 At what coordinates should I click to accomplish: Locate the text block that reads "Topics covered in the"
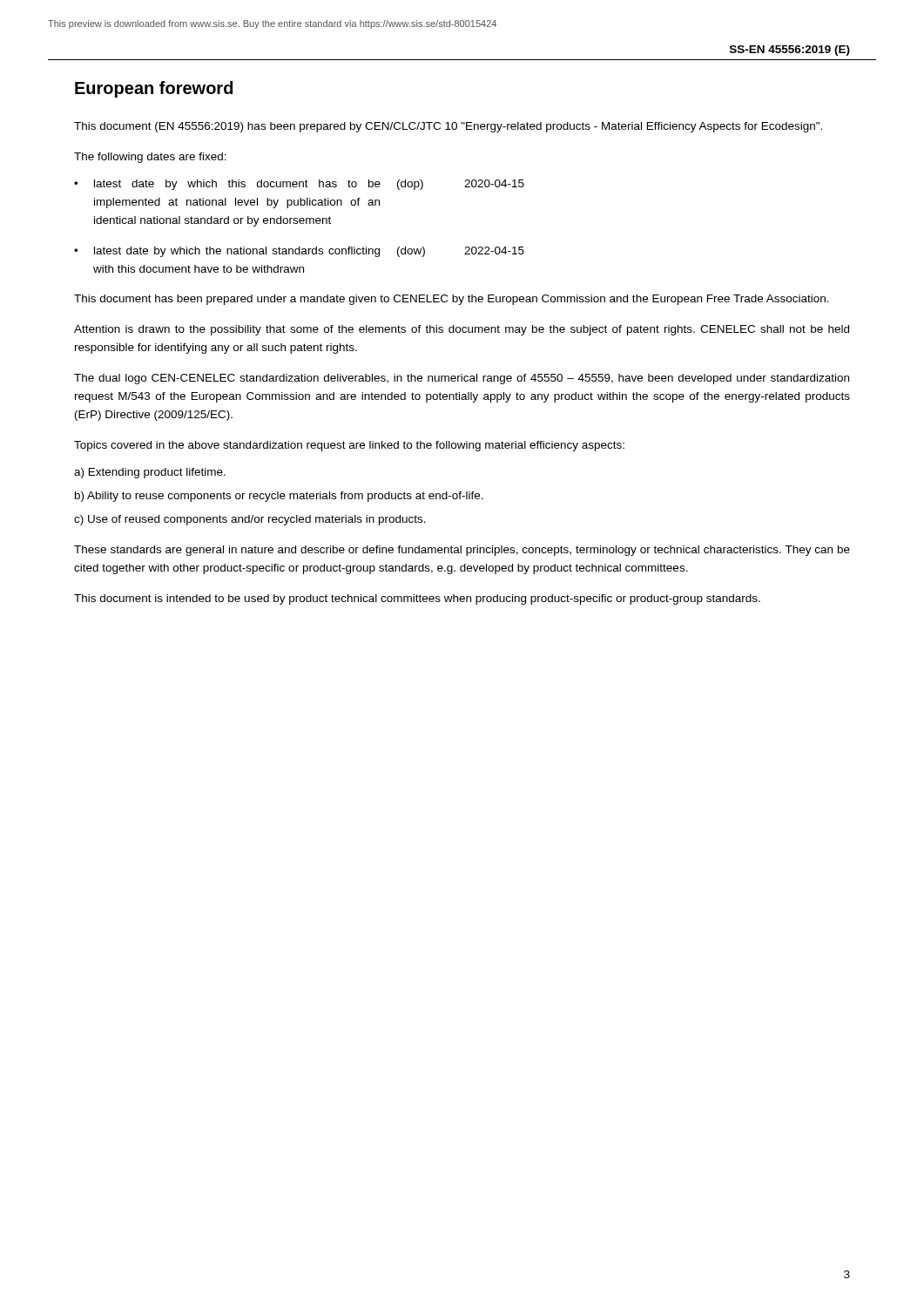tap(350, 445)
